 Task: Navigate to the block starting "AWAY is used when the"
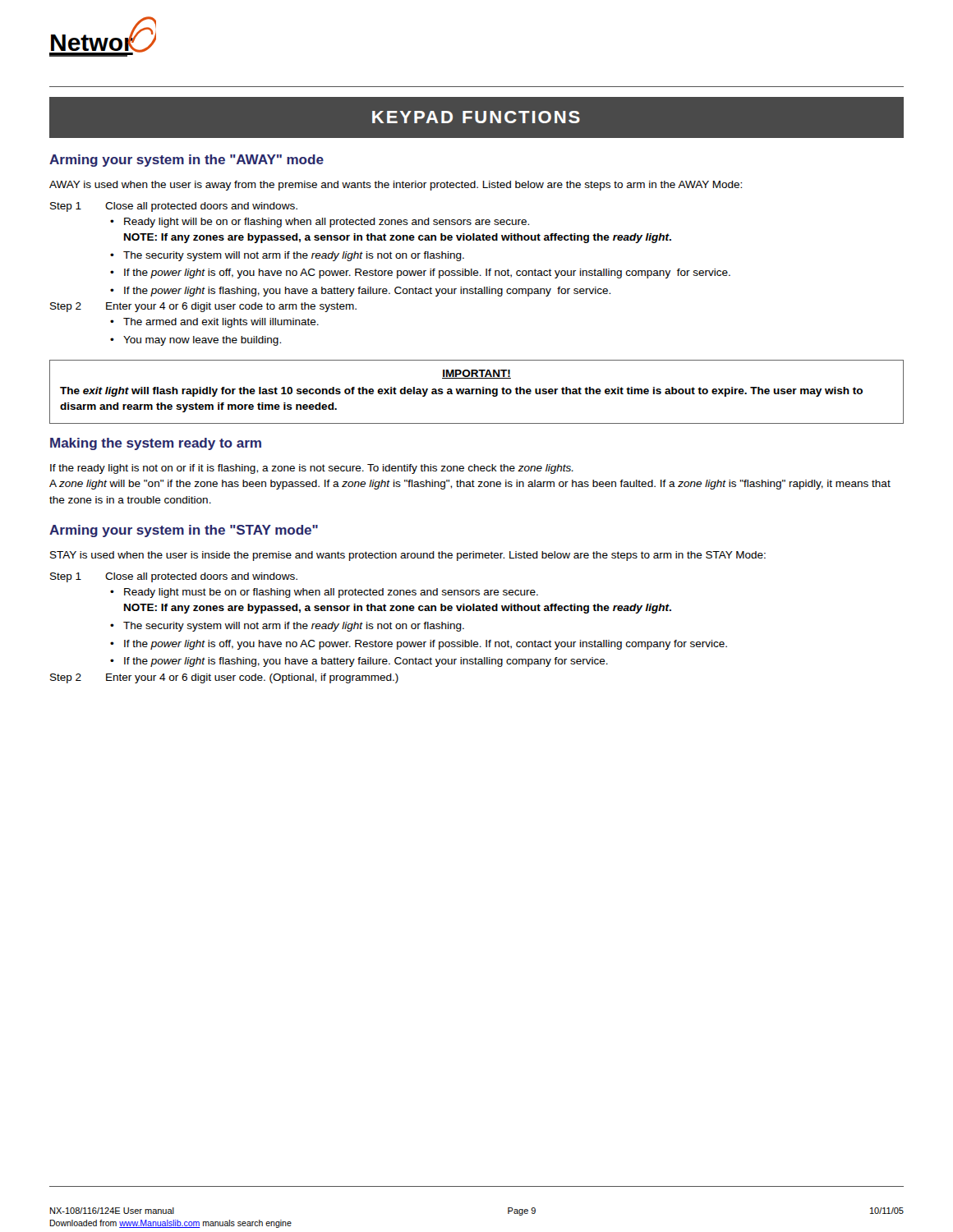pos(396,184)
